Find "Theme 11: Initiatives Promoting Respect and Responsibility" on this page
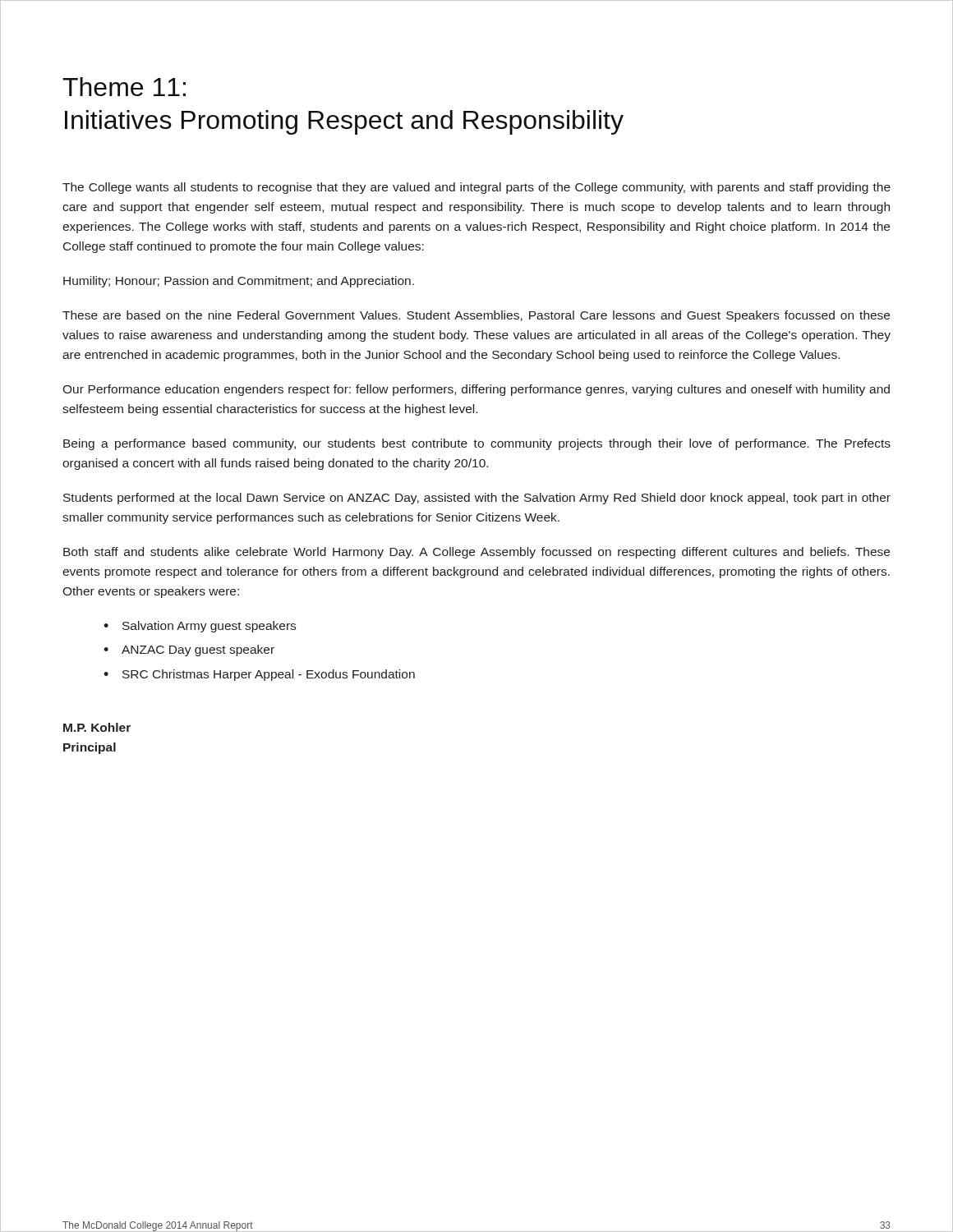 343,103
